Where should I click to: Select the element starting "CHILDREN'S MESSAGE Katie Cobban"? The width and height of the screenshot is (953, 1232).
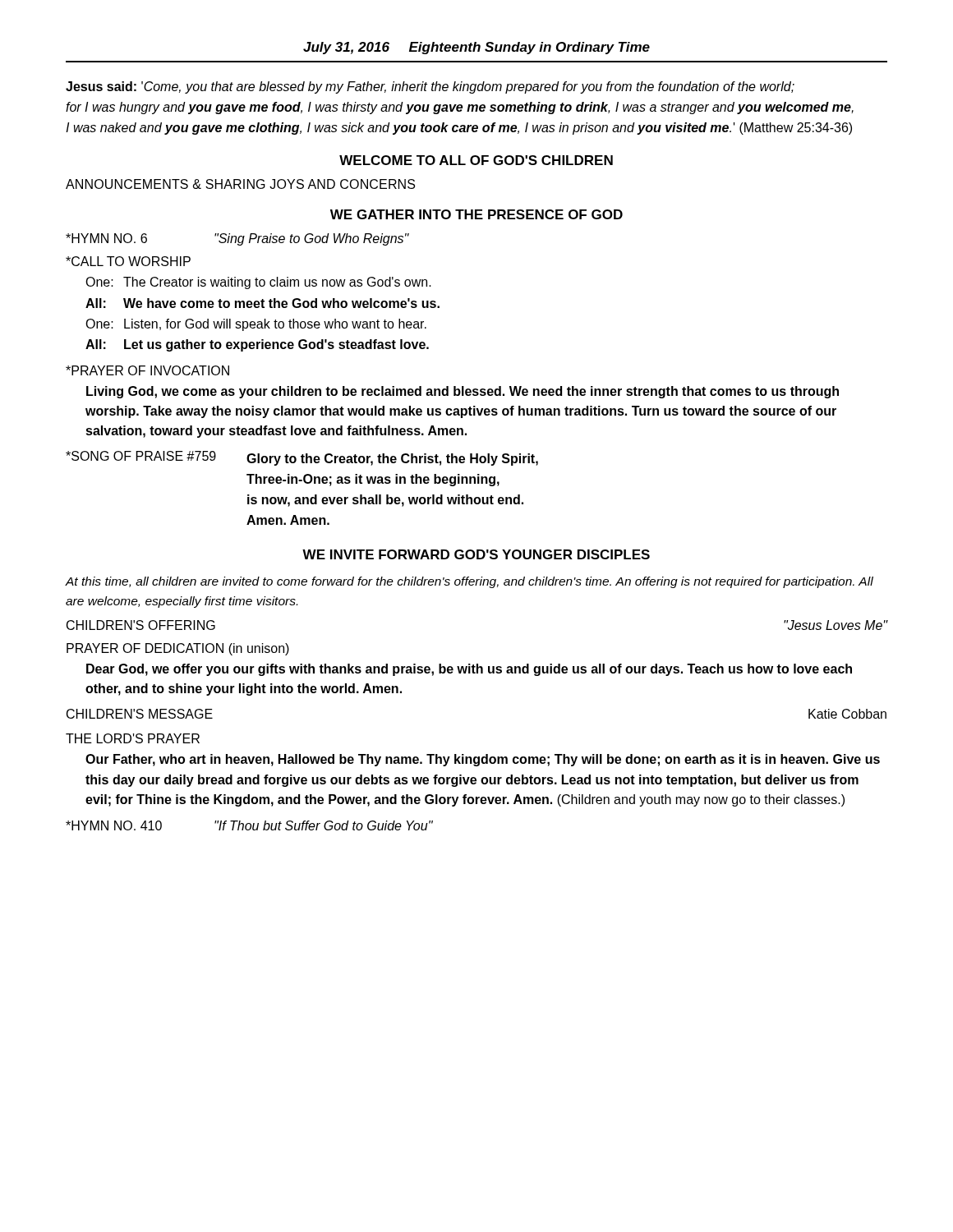click(139, 713)
